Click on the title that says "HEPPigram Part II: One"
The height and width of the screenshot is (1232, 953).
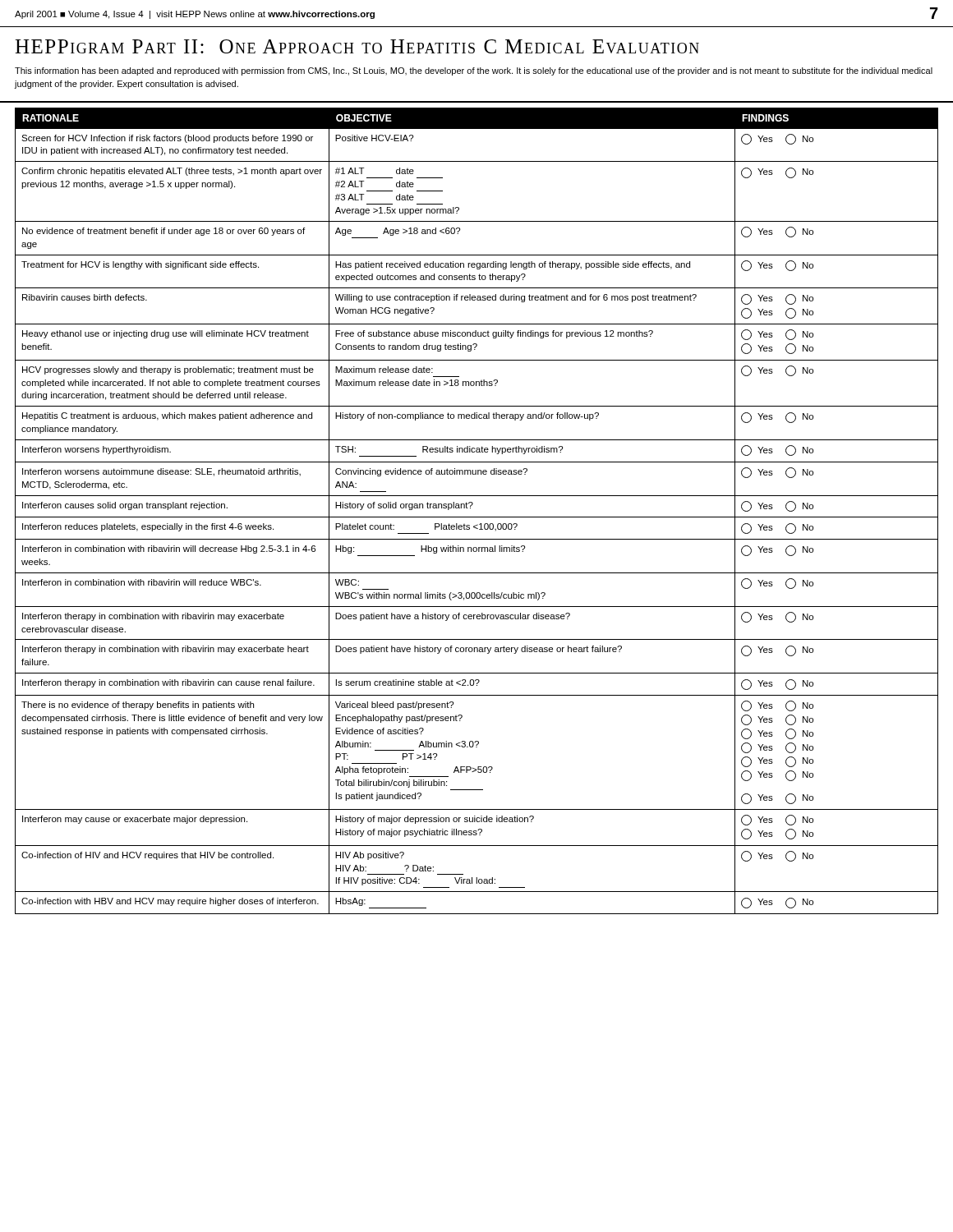click(358, 46)
